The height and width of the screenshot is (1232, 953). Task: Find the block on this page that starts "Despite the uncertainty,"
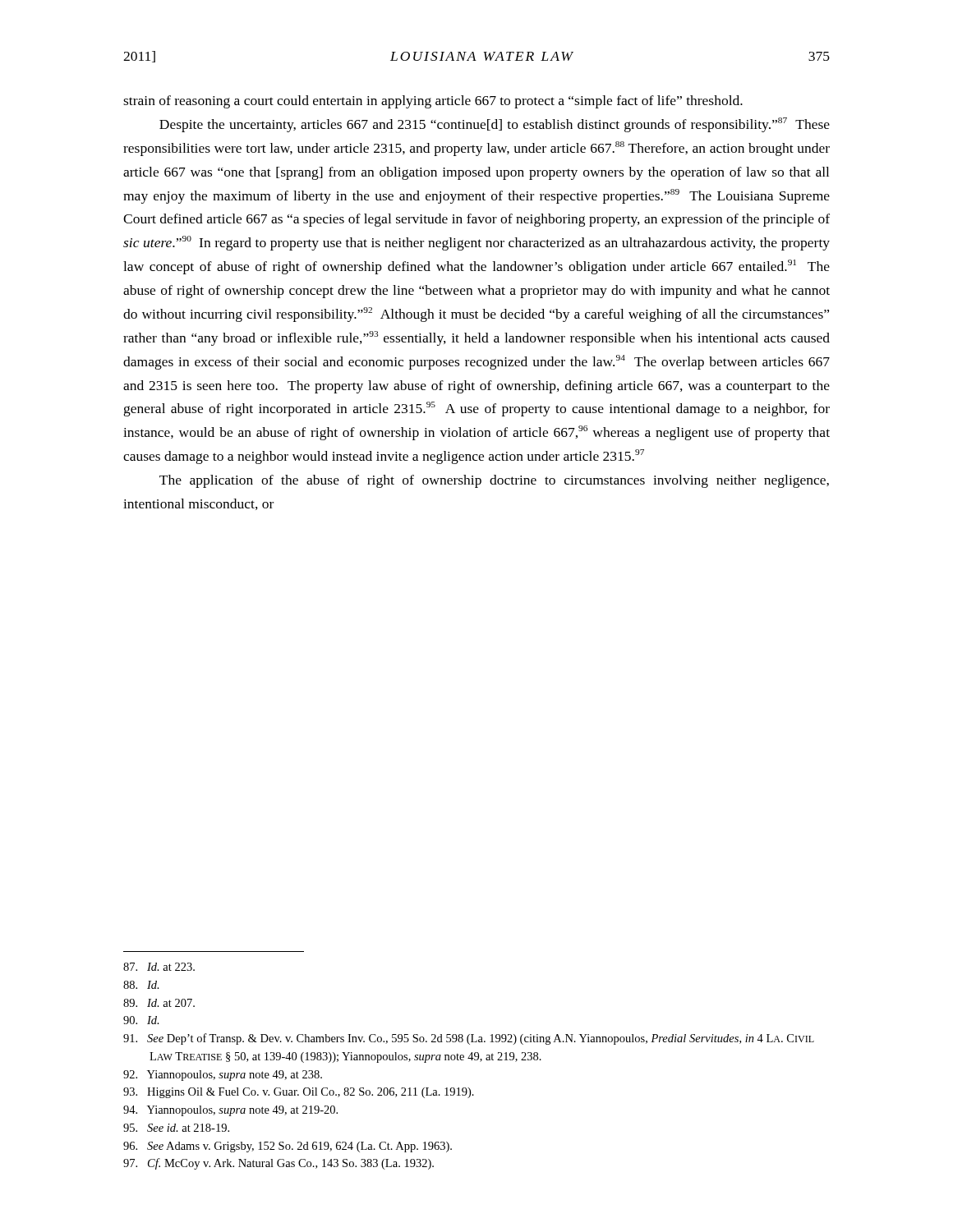click(x=476, y=290)
